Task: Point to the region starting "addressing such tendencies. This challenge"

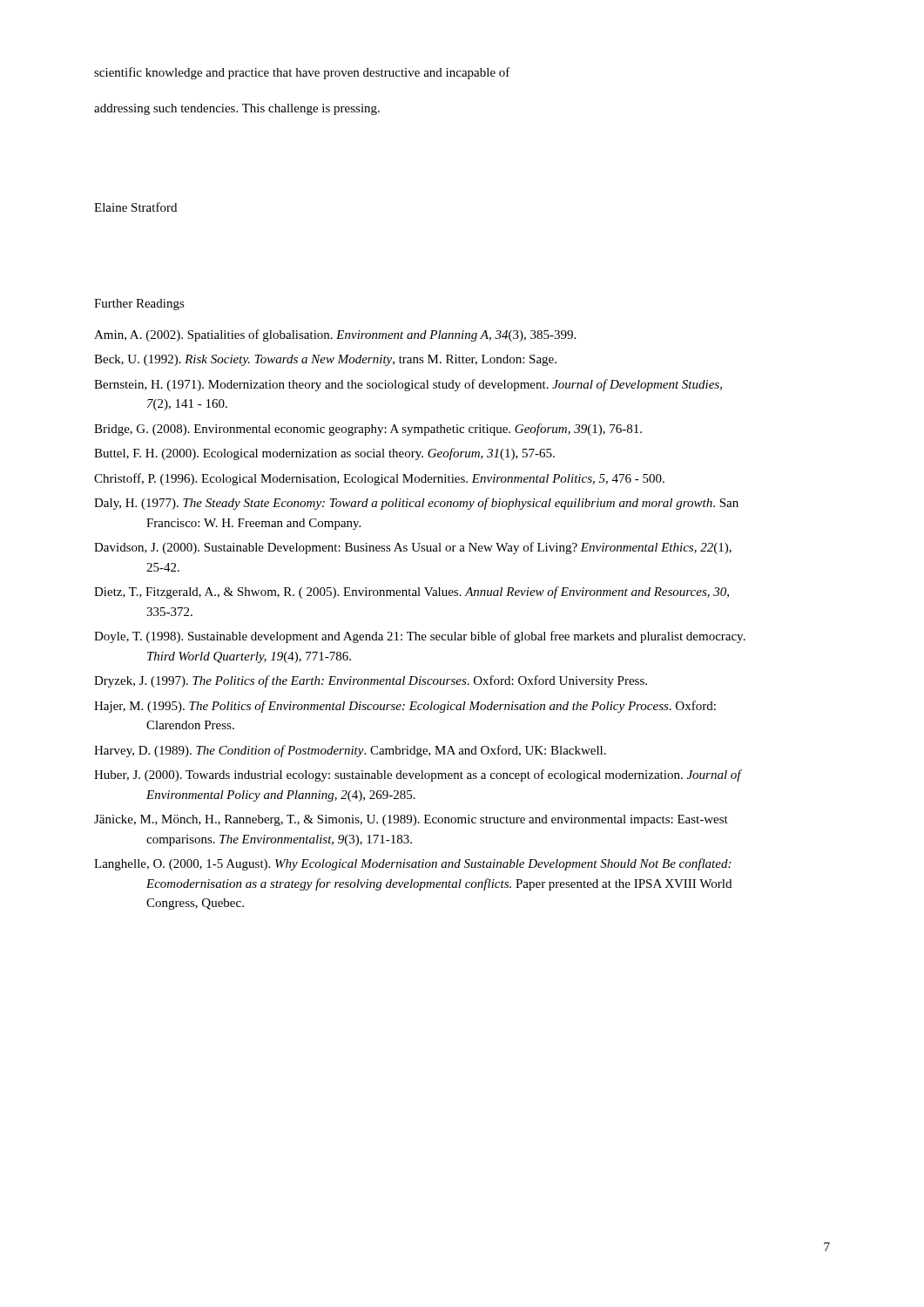Action: [x=237, y=108]
